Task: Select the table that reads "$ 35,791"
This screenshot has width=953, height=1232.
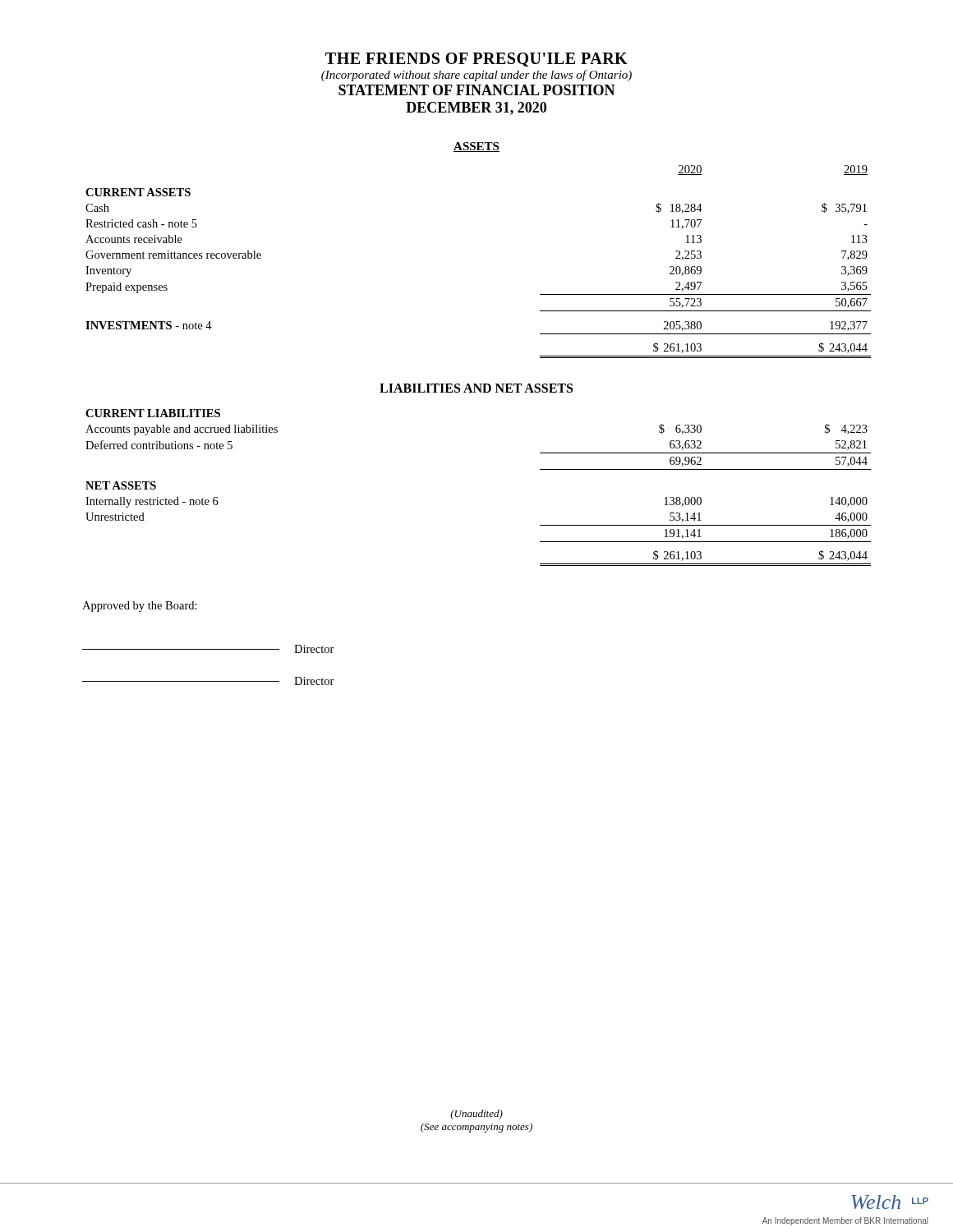Action: 476,260
